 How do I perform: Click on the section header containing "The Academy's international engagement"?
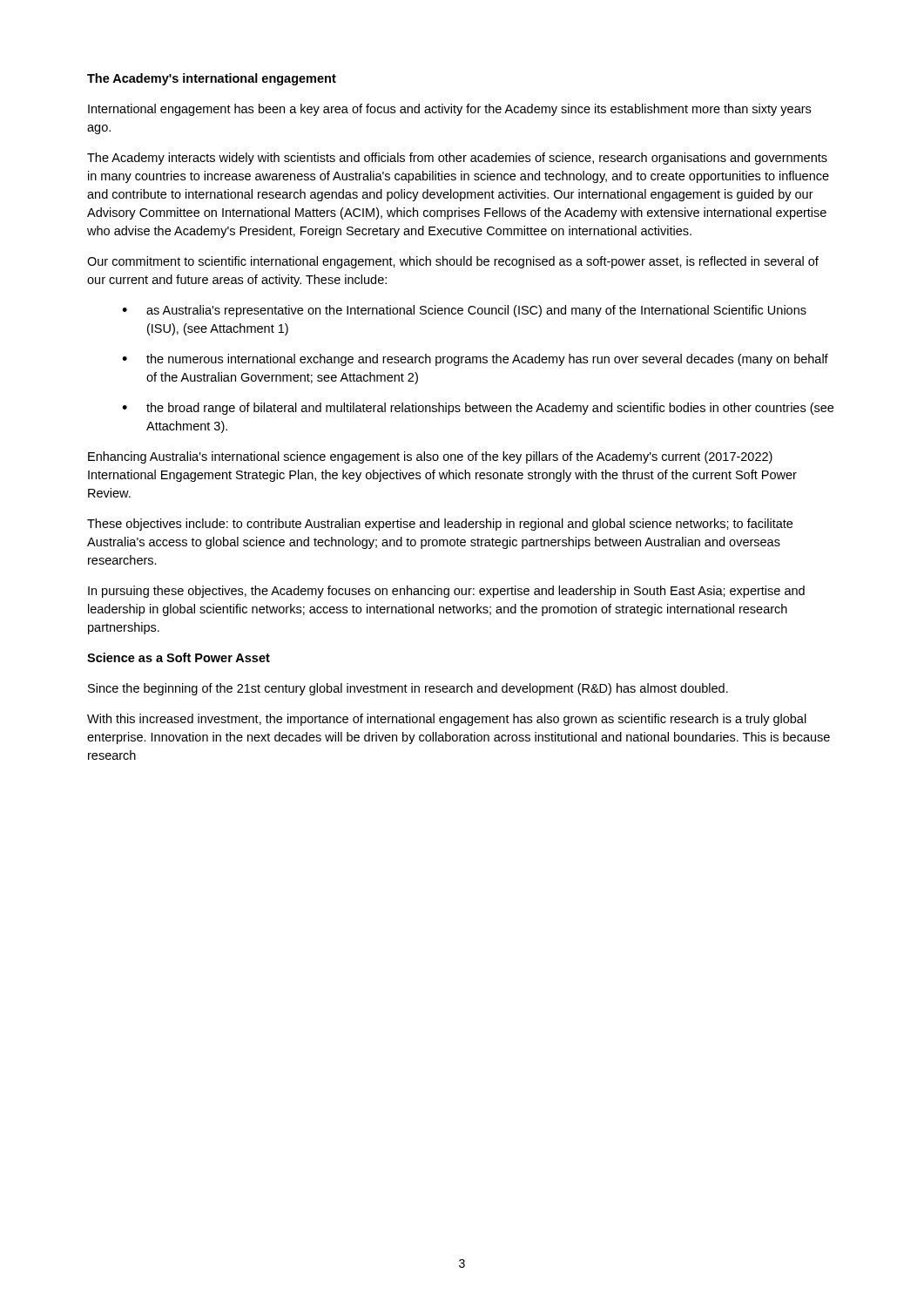[212, 78]
